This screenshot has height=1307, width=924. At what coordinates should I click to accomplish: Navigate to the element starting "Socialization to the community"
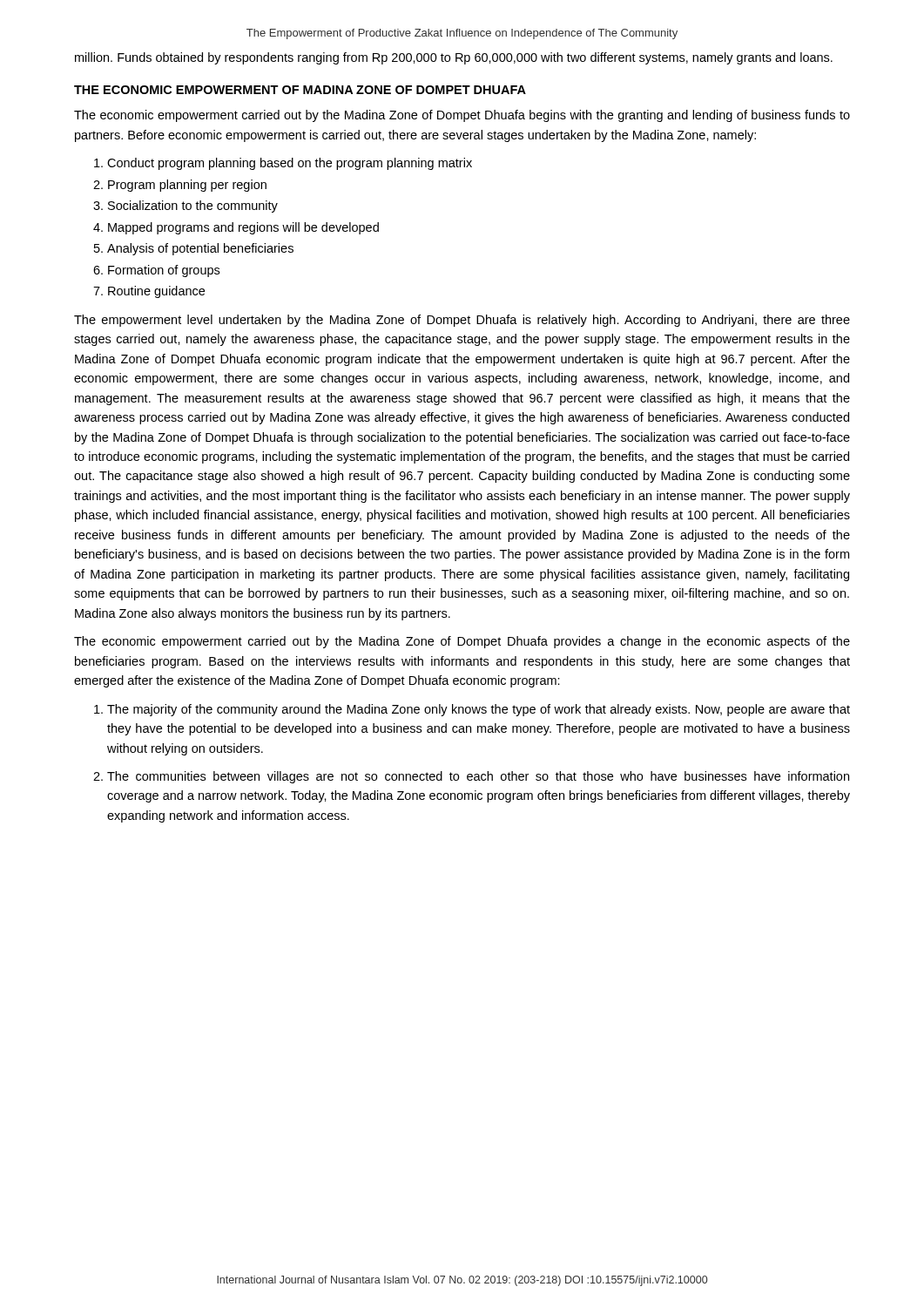(x=192, y=206)
